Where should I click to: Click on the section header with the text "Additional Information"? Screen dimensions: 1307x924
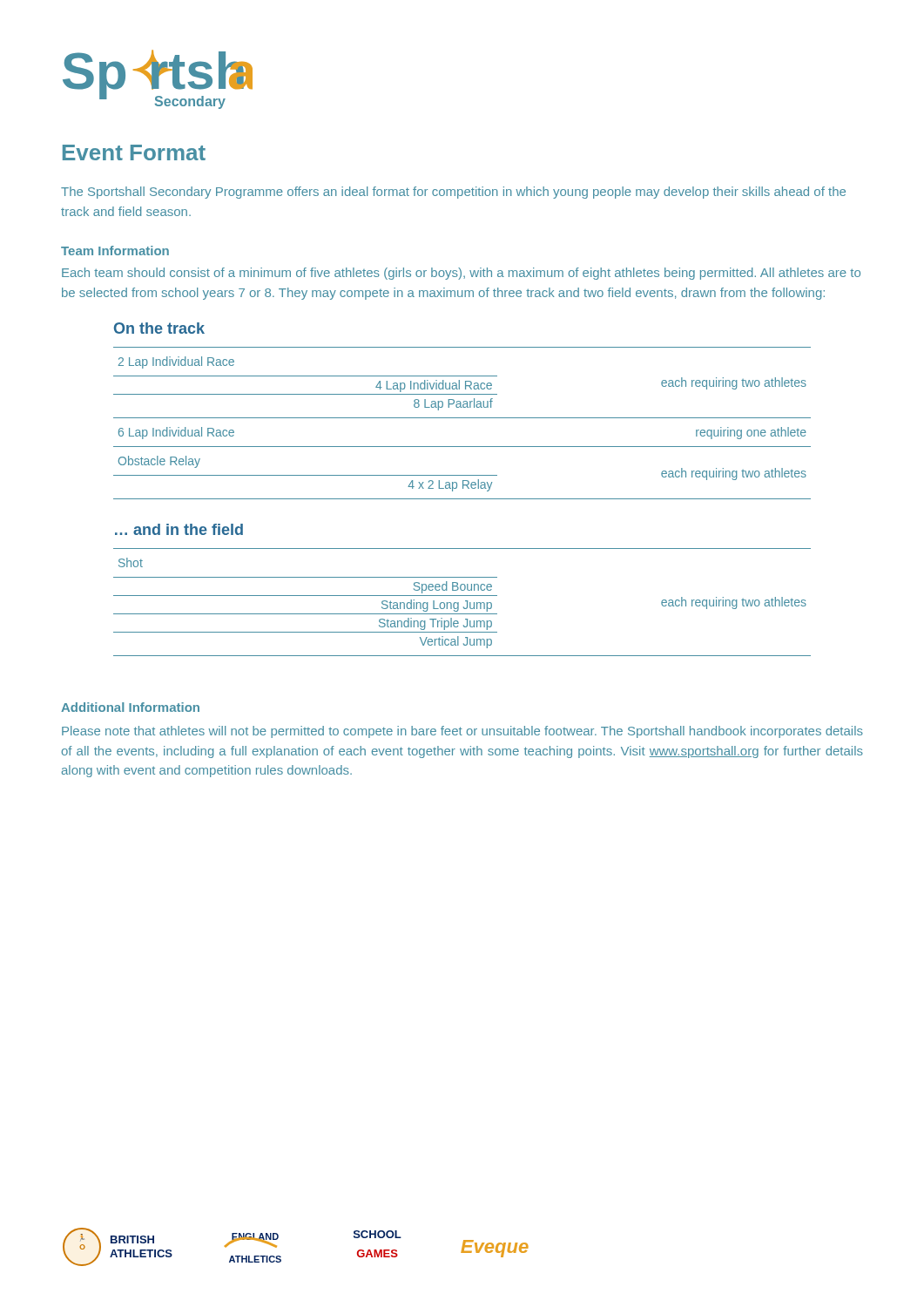(131, 707)
